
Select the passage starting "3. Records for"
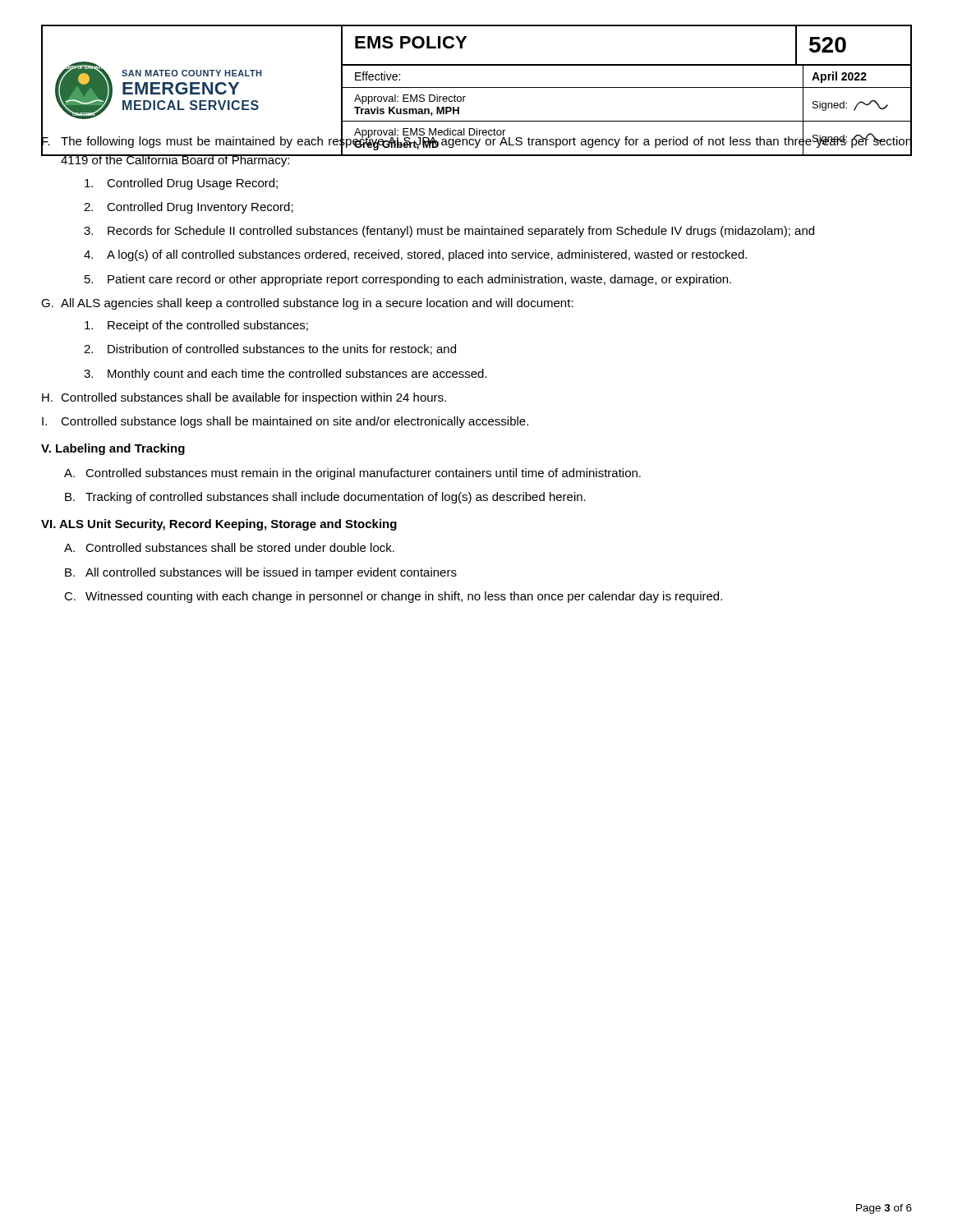click(498, 230)
